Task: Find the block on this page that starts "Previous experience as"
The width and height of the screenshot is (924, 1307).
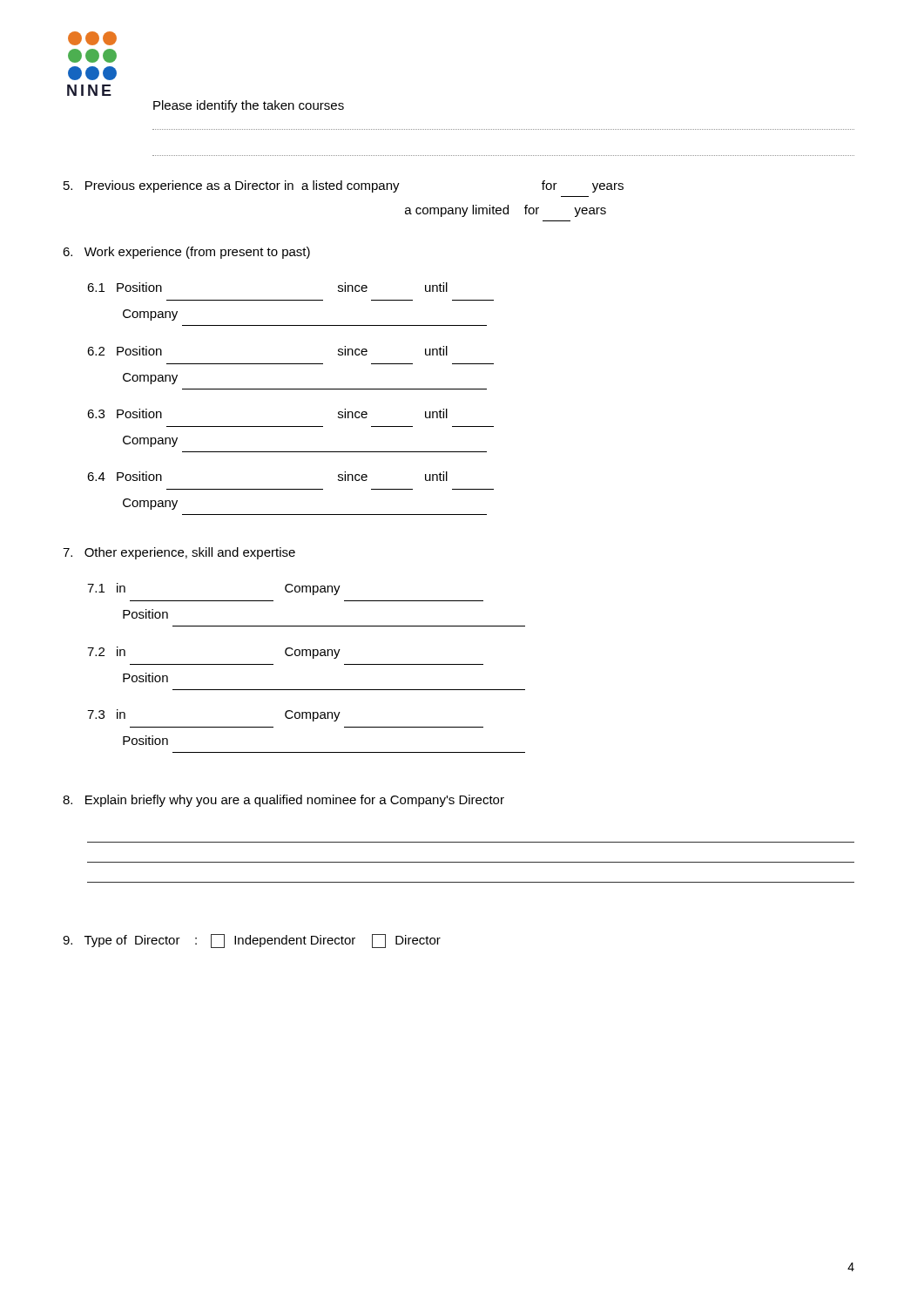Action: [343, 197]
